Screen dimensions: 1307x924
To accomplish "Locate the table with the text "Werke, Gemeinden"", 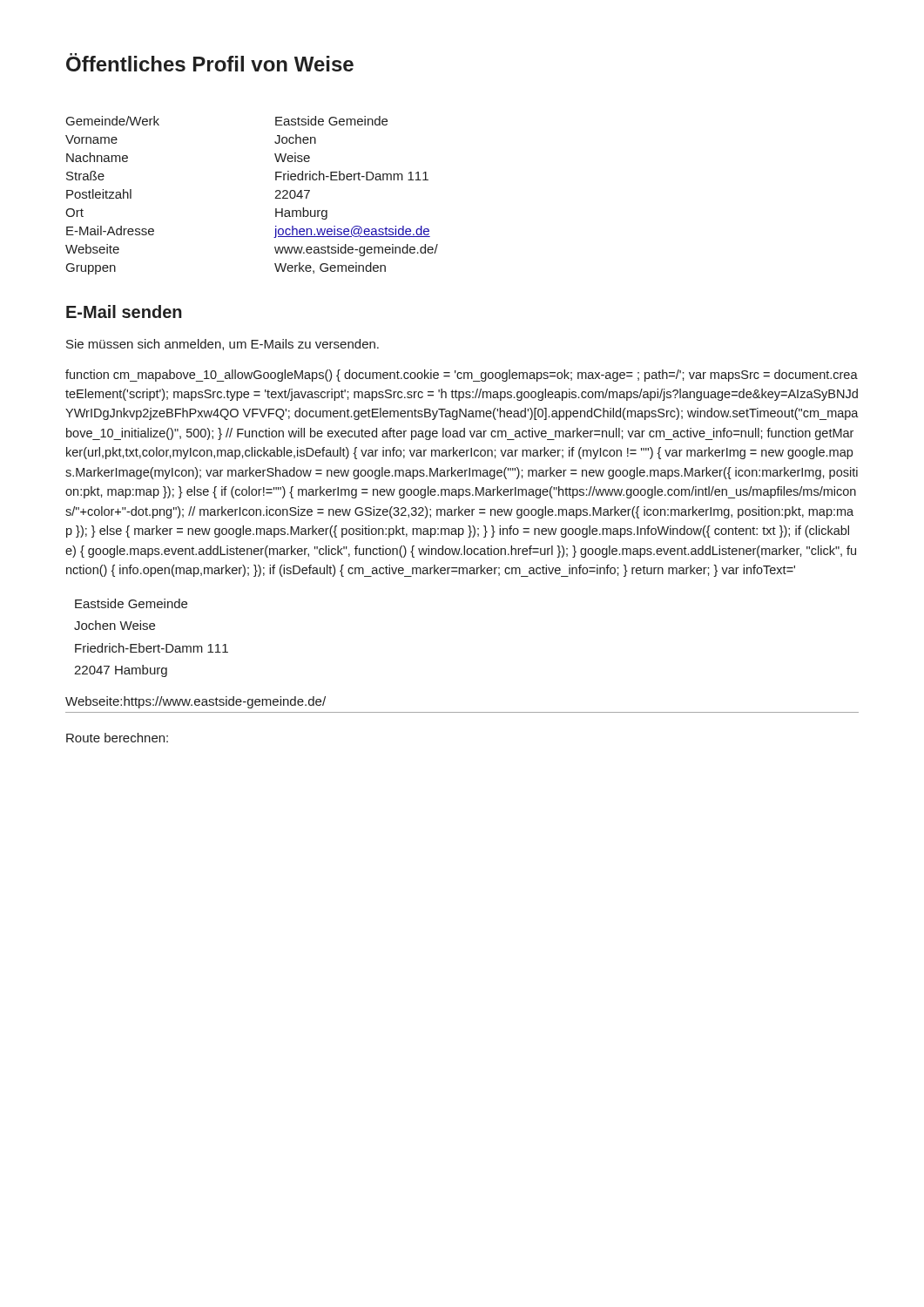I will click(462, 194).
